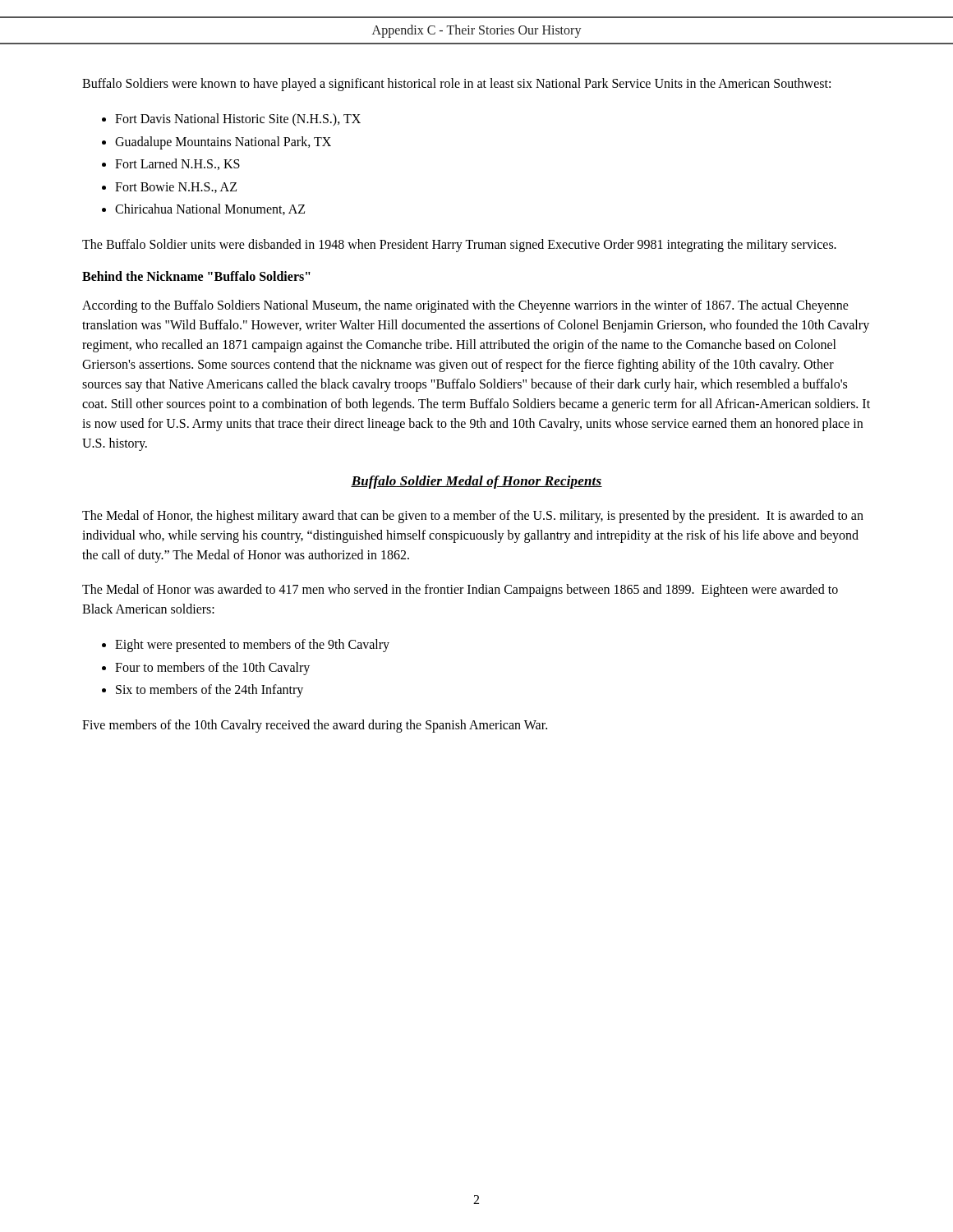Select the text block with the text "Five members of the 10th Cavalry received"
The width and height of the screenshot is (953, 1232).
click(x=315, y=725)
